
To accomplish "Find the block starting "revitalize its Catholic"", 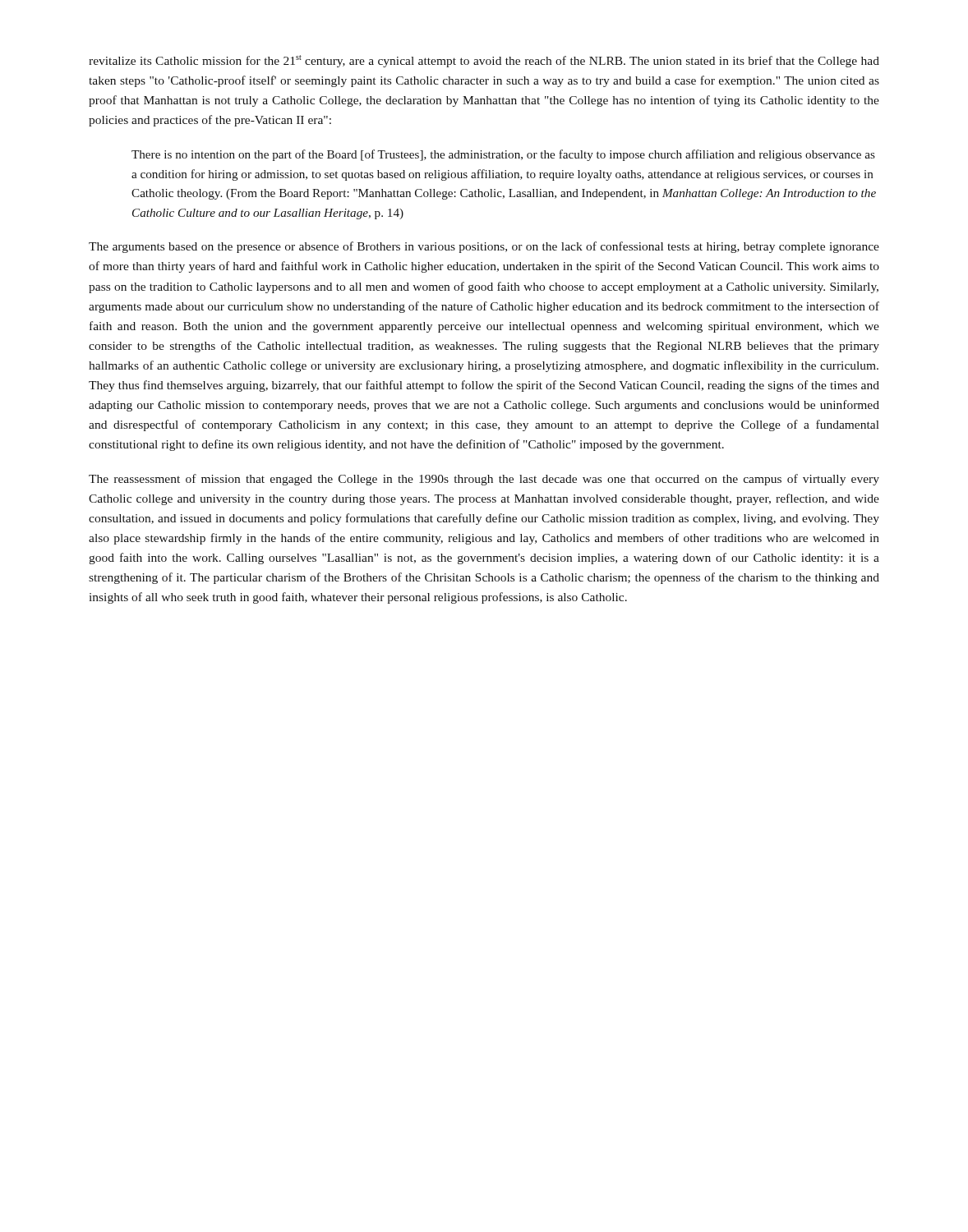I will (484, 90).
